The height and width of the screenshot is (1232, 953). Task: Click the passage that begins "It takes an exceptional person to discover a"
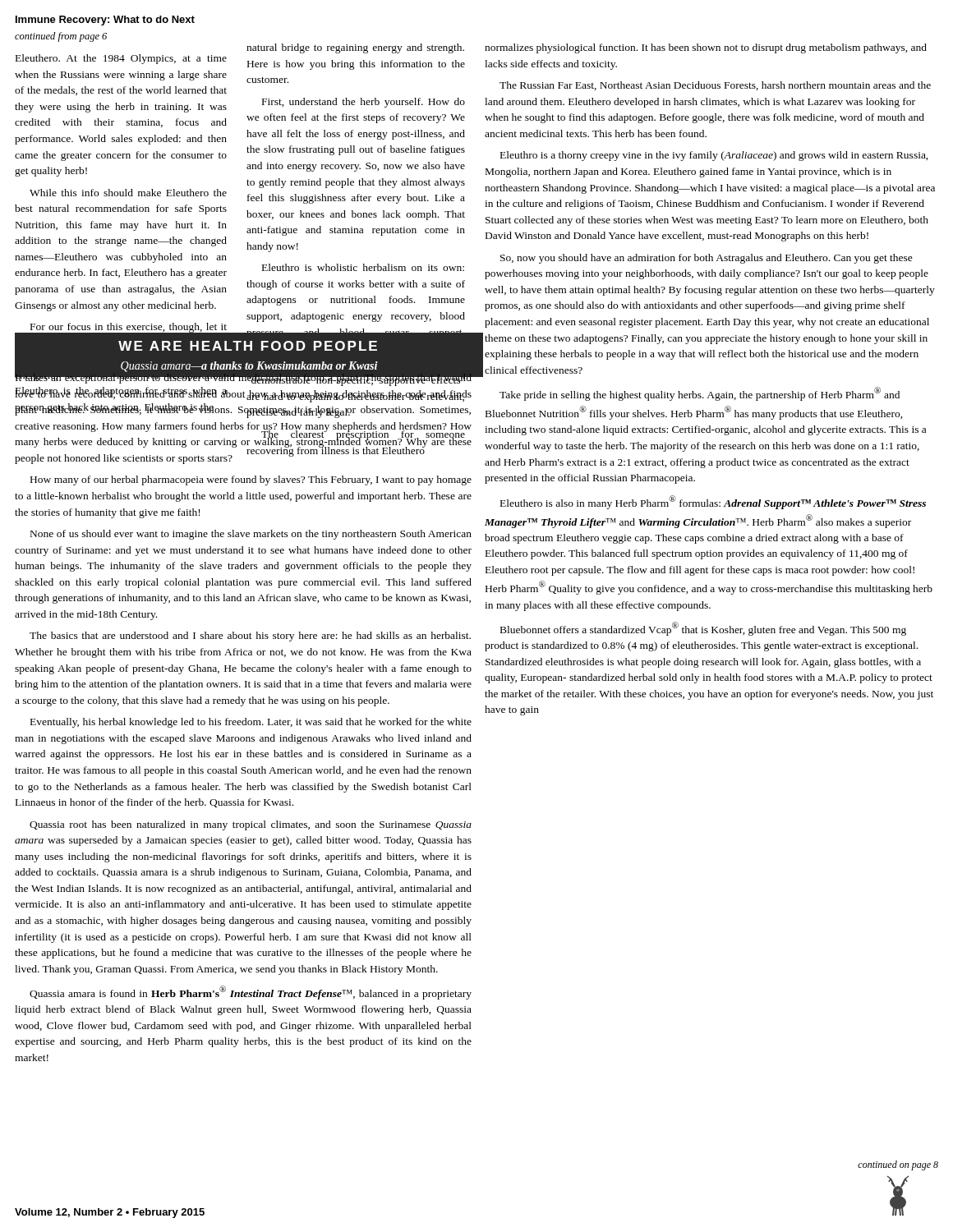[243, 718]
